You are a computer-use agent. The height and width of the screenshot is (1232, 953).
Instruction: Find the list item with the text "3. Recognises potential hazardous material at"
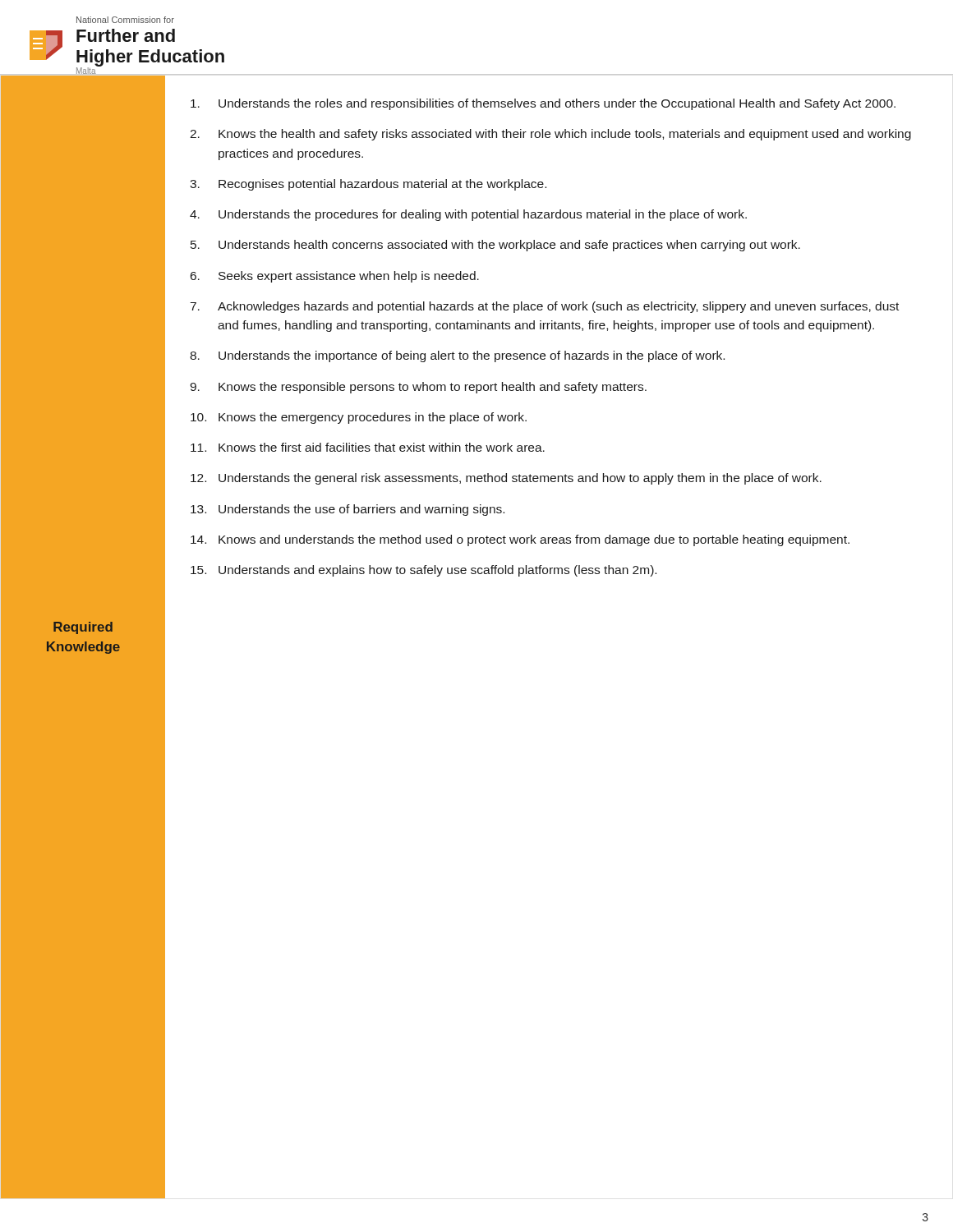(555, 184)
